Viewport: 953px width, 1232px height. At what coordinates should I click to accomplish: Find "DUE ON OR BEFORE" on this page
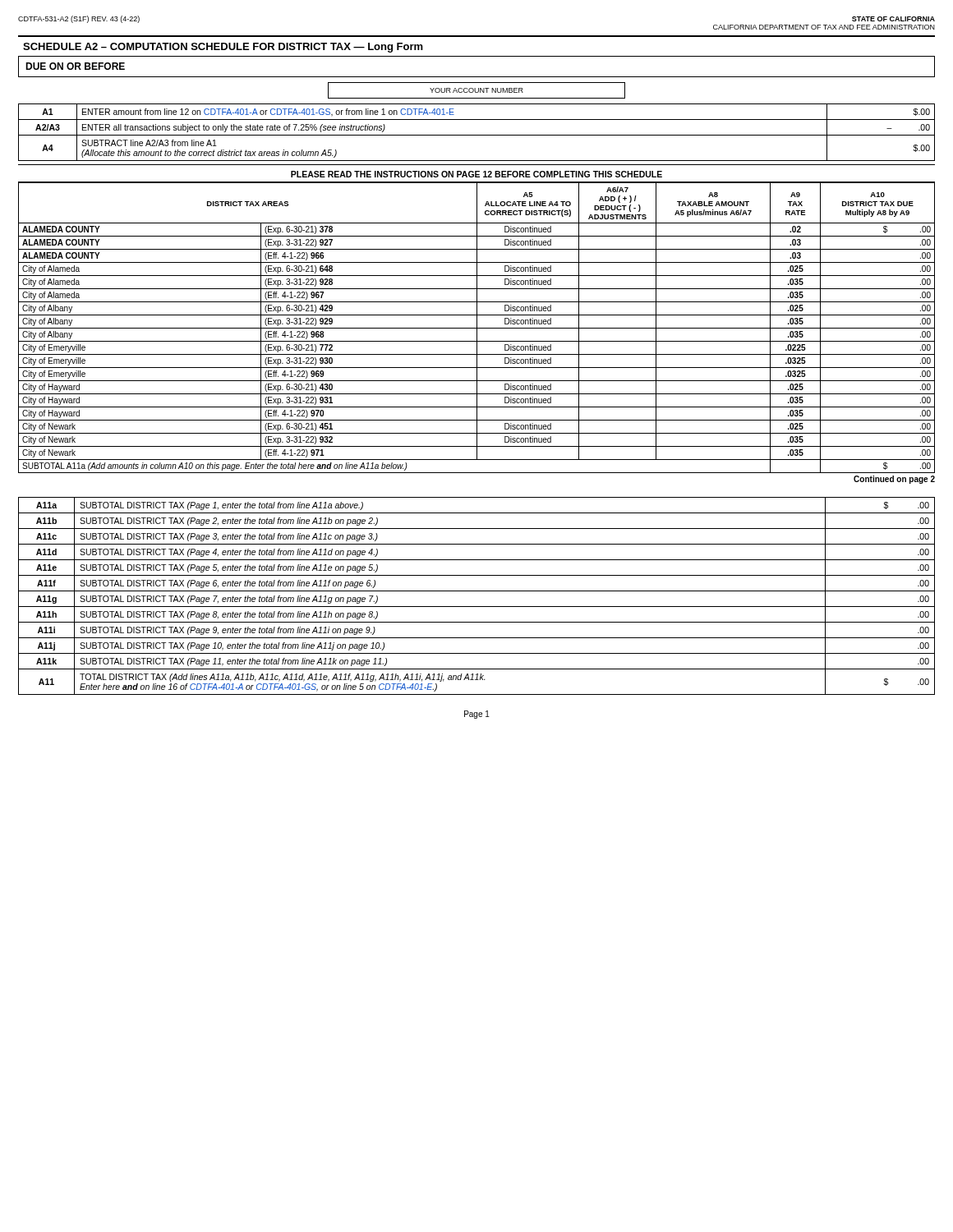click(75, 67)
